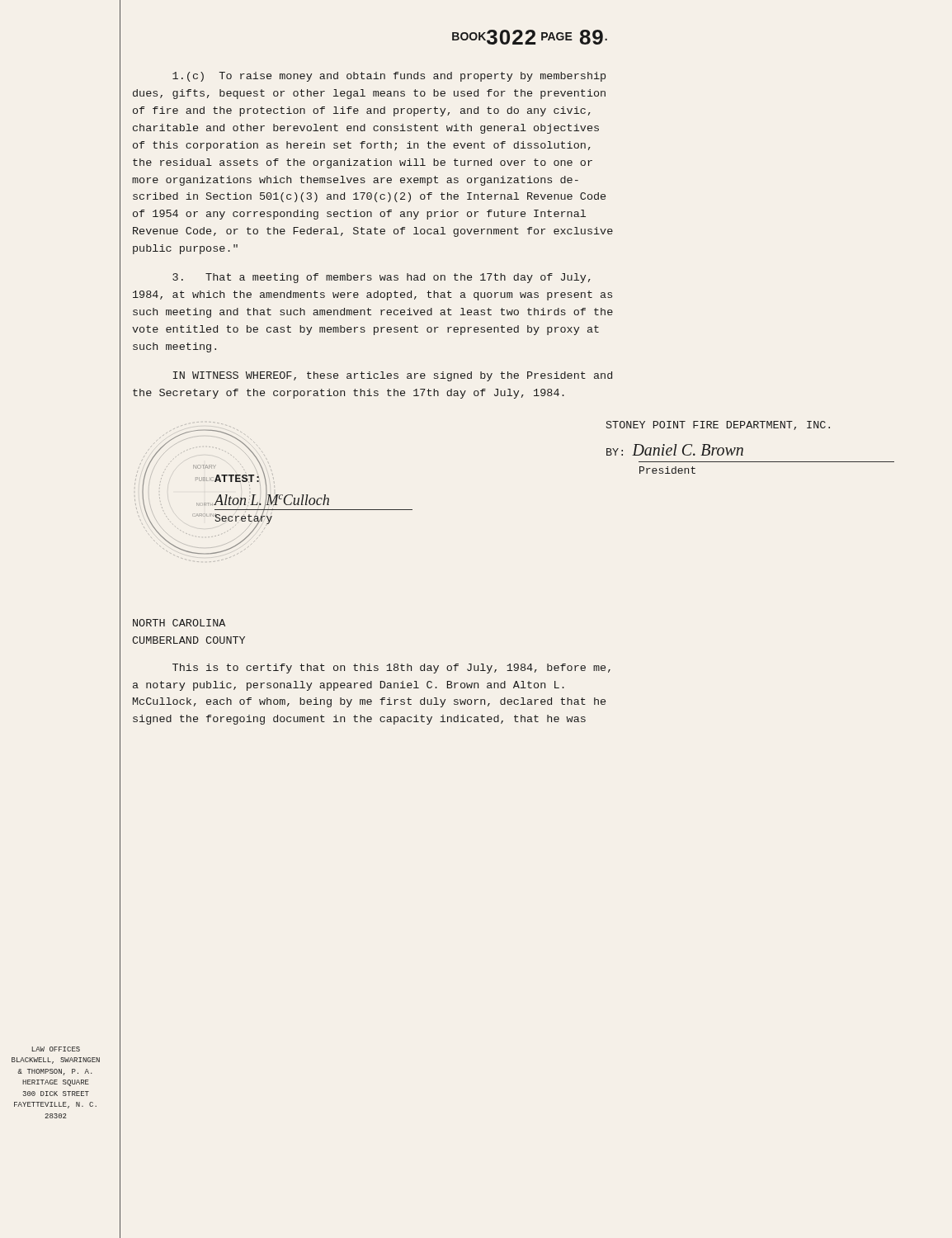Image resolution: width=952 pixels, height=1238 pixels.
Task: Locate the passage starting "IN WITNESS WHEREOF, these articles are signed"
Action: click(x=373, y=384)
